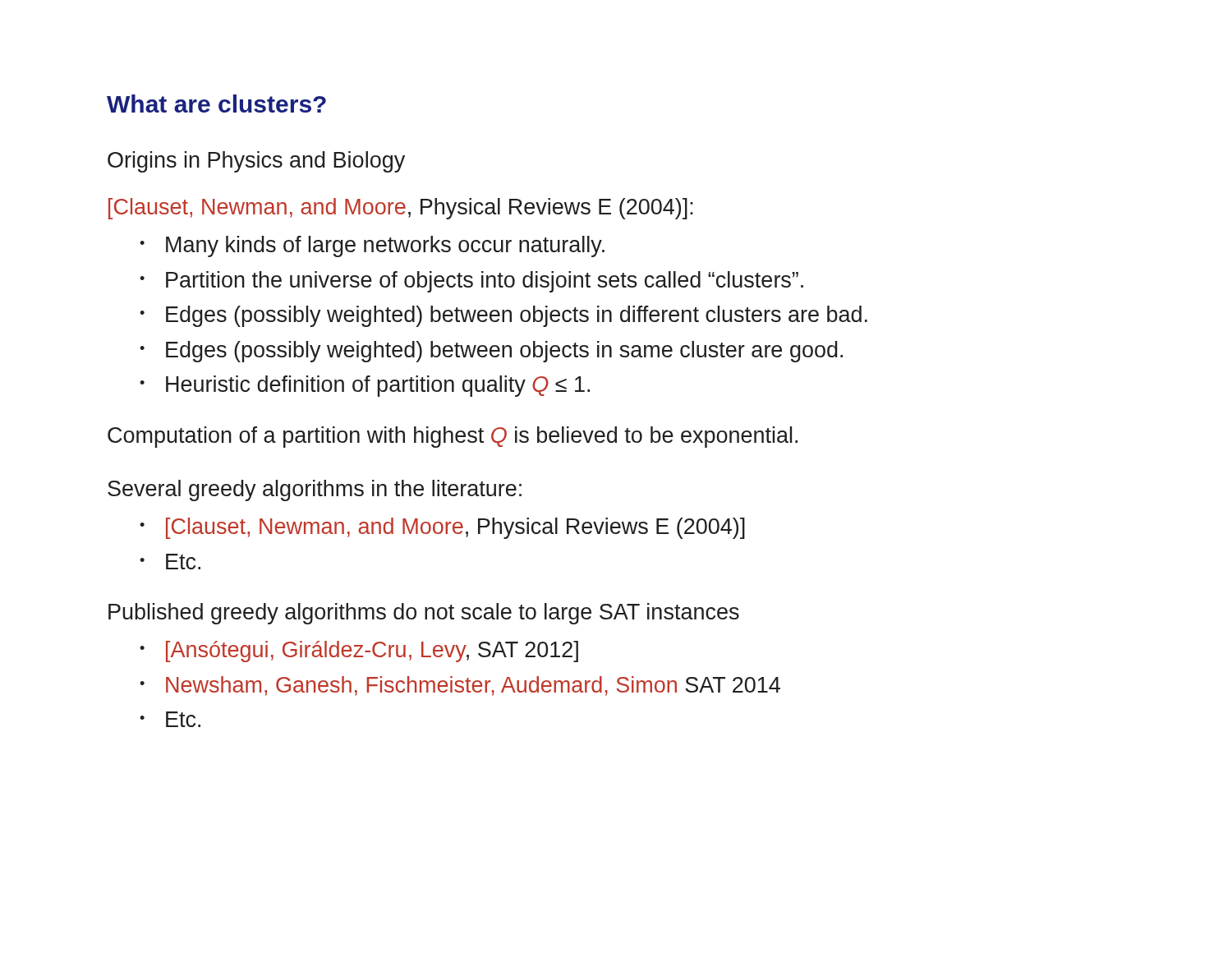Select the text that reads "[Clauset, Newman, and Moore, Physical Reviews E (2004)]:"
Image resolution: width=1232 pixels, height=953 pixels.
(x=401, y=207)
